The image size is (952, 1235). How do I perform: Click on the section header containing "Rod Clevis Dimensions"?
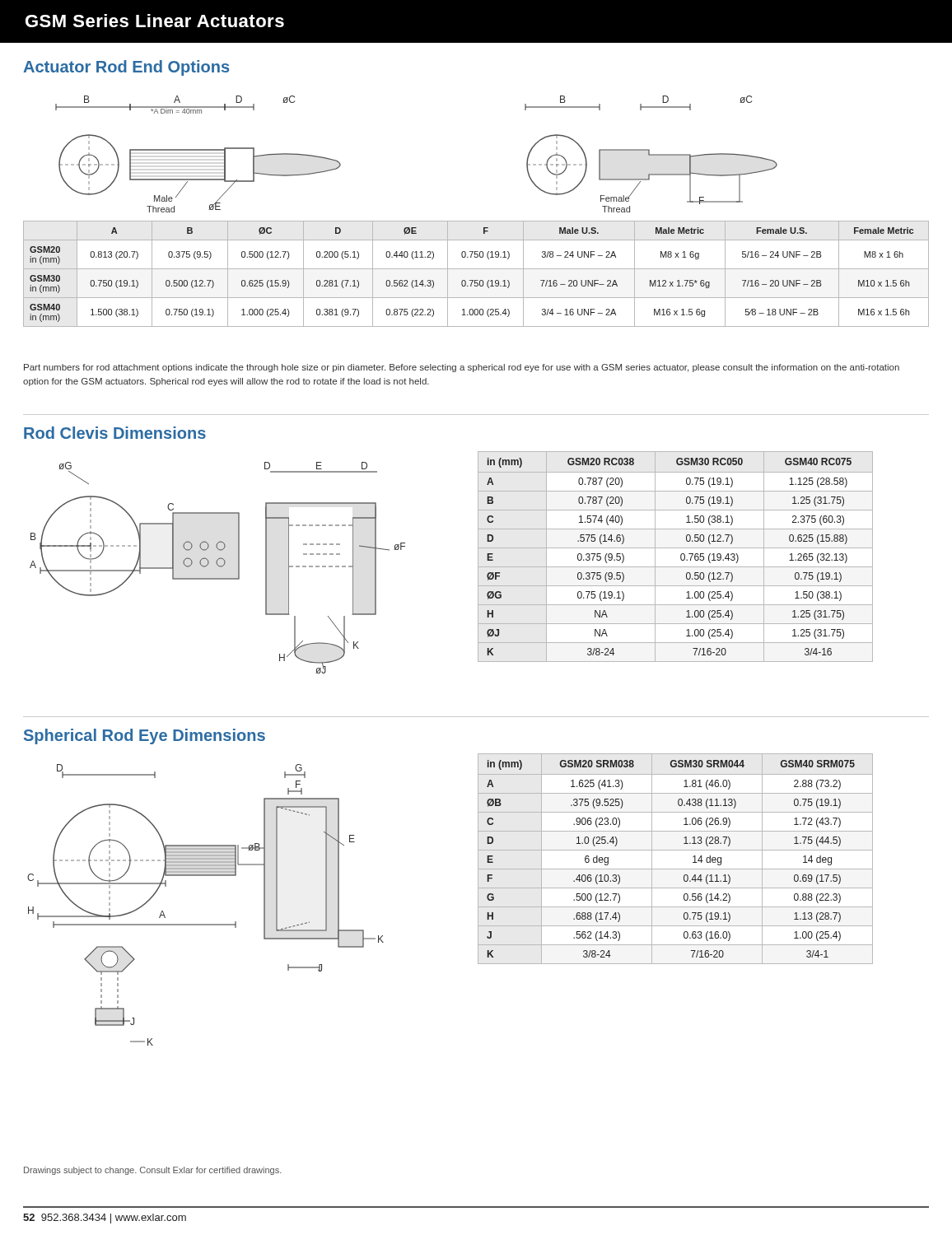pyautogui.click(x=115, y=433)
